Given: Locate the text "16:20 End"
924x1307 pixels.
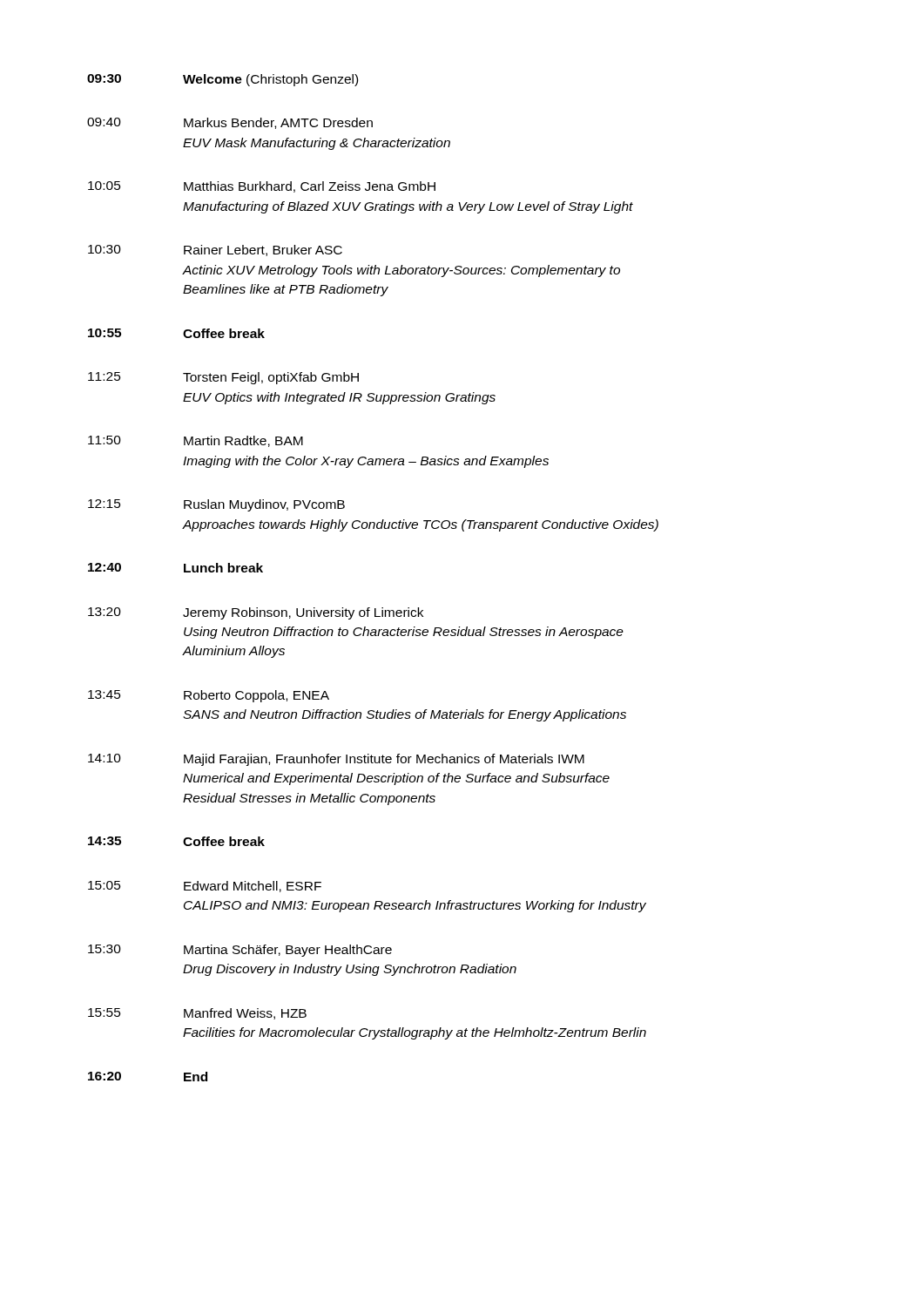Looking at the screenshot, I should coord(104,1075).
